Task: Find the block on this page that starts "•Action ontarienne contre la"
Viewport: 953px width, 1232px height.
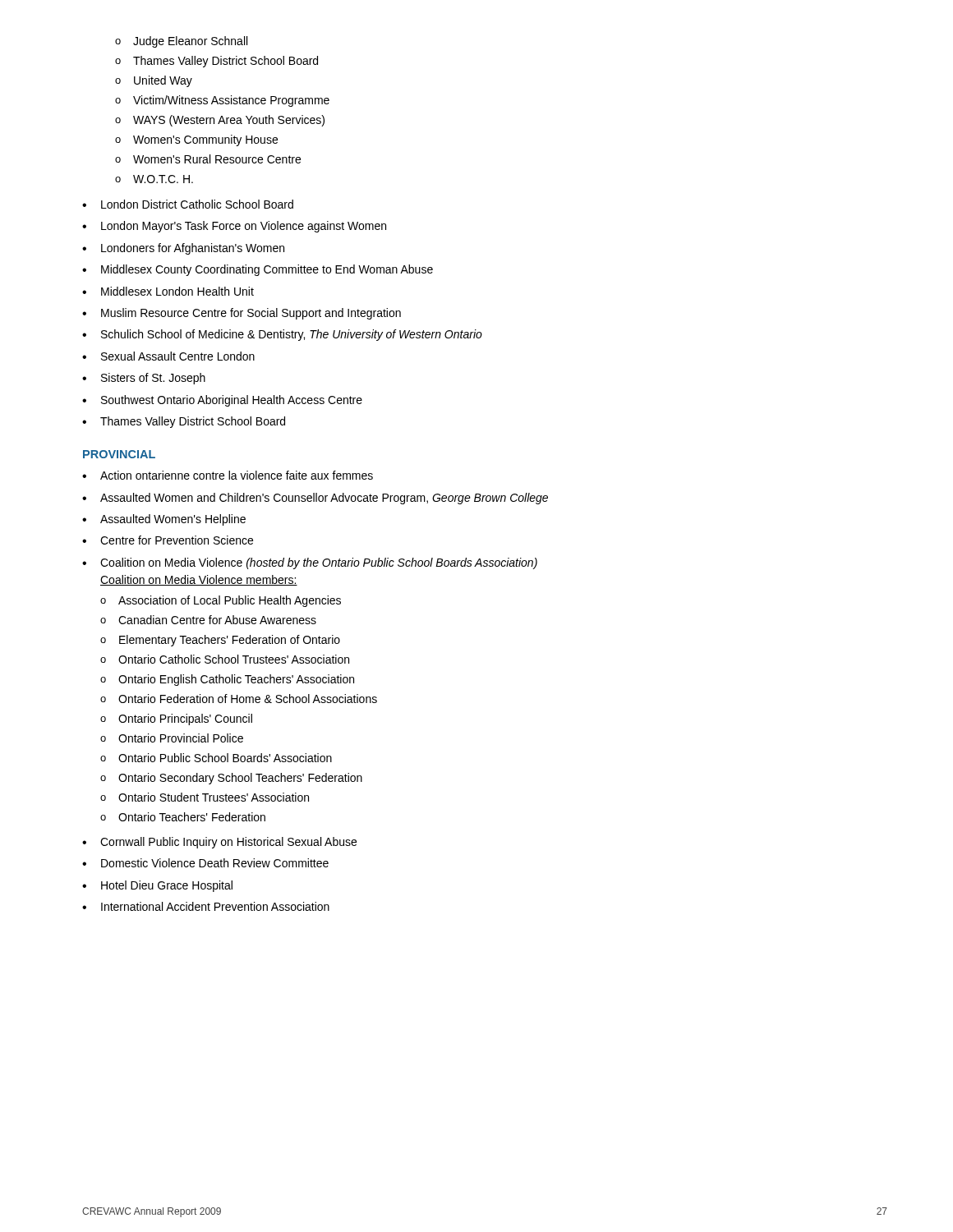Action: (x=228, y=475)
